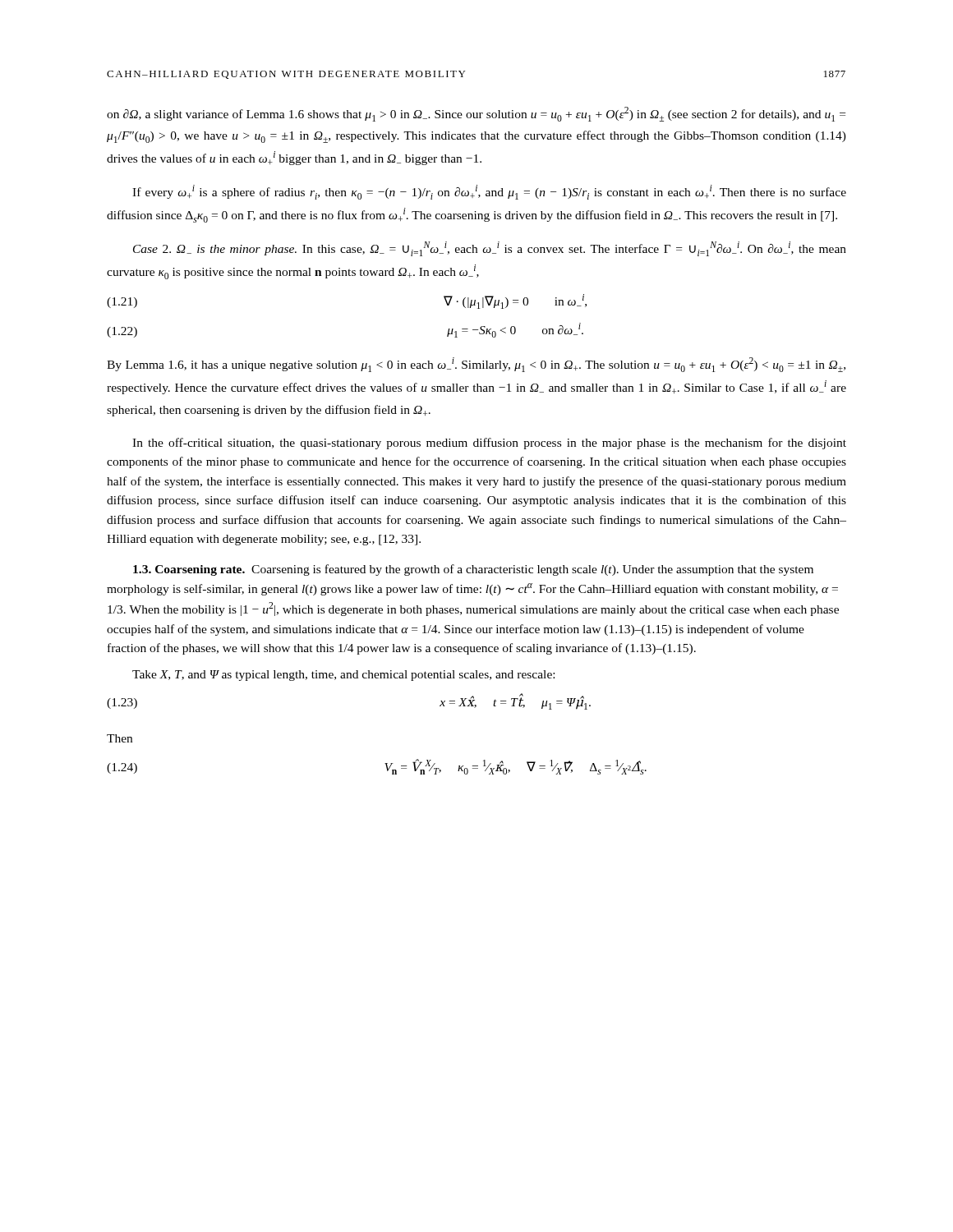The image size is (953, 1232).
Task: Select the text block containing "By Lemma 1.6, it has a unique"
Action: [x=476, y=388]
